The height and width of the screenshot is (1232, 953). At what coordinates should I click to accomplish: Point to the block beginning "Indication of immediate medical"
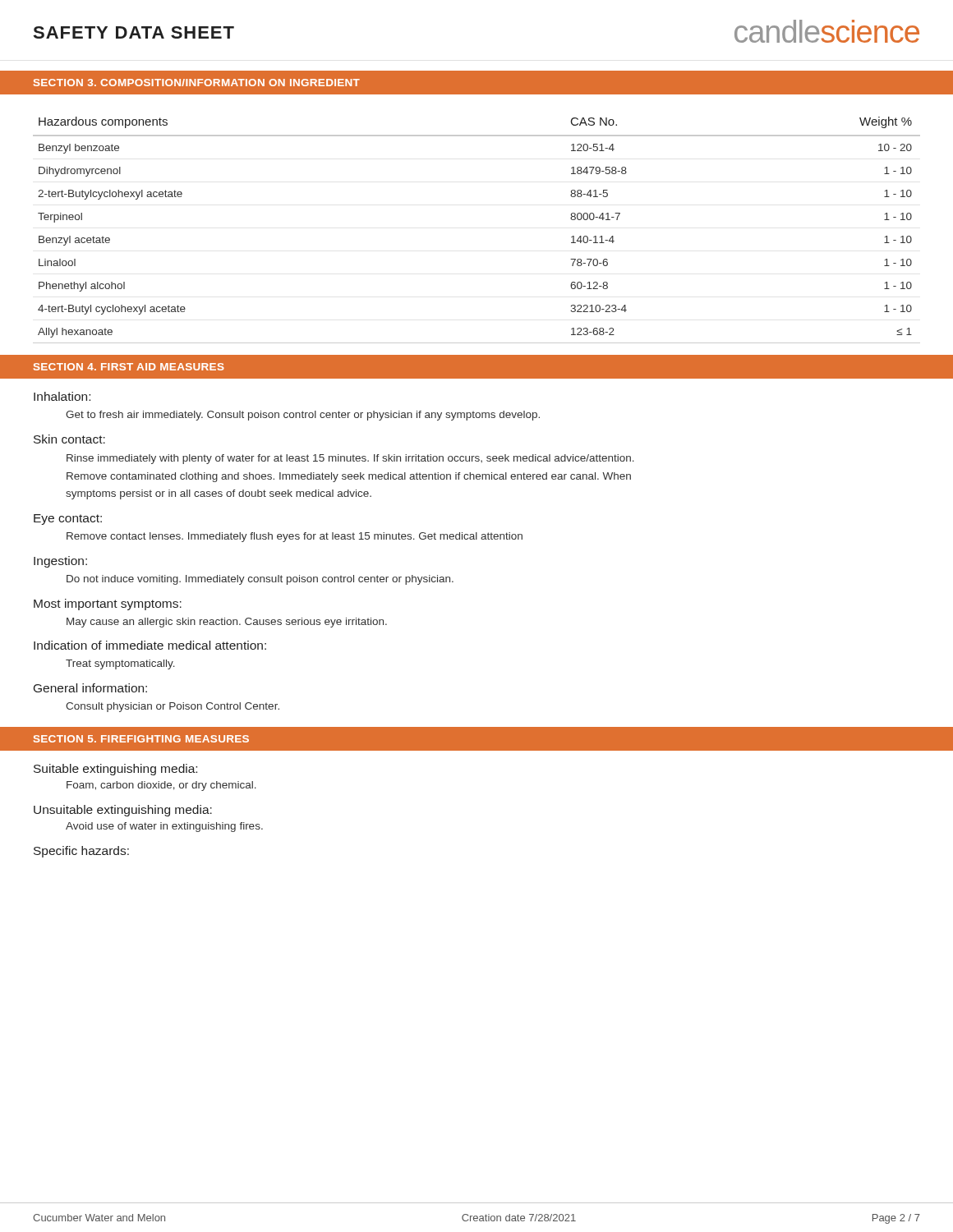tap(150, 646)
